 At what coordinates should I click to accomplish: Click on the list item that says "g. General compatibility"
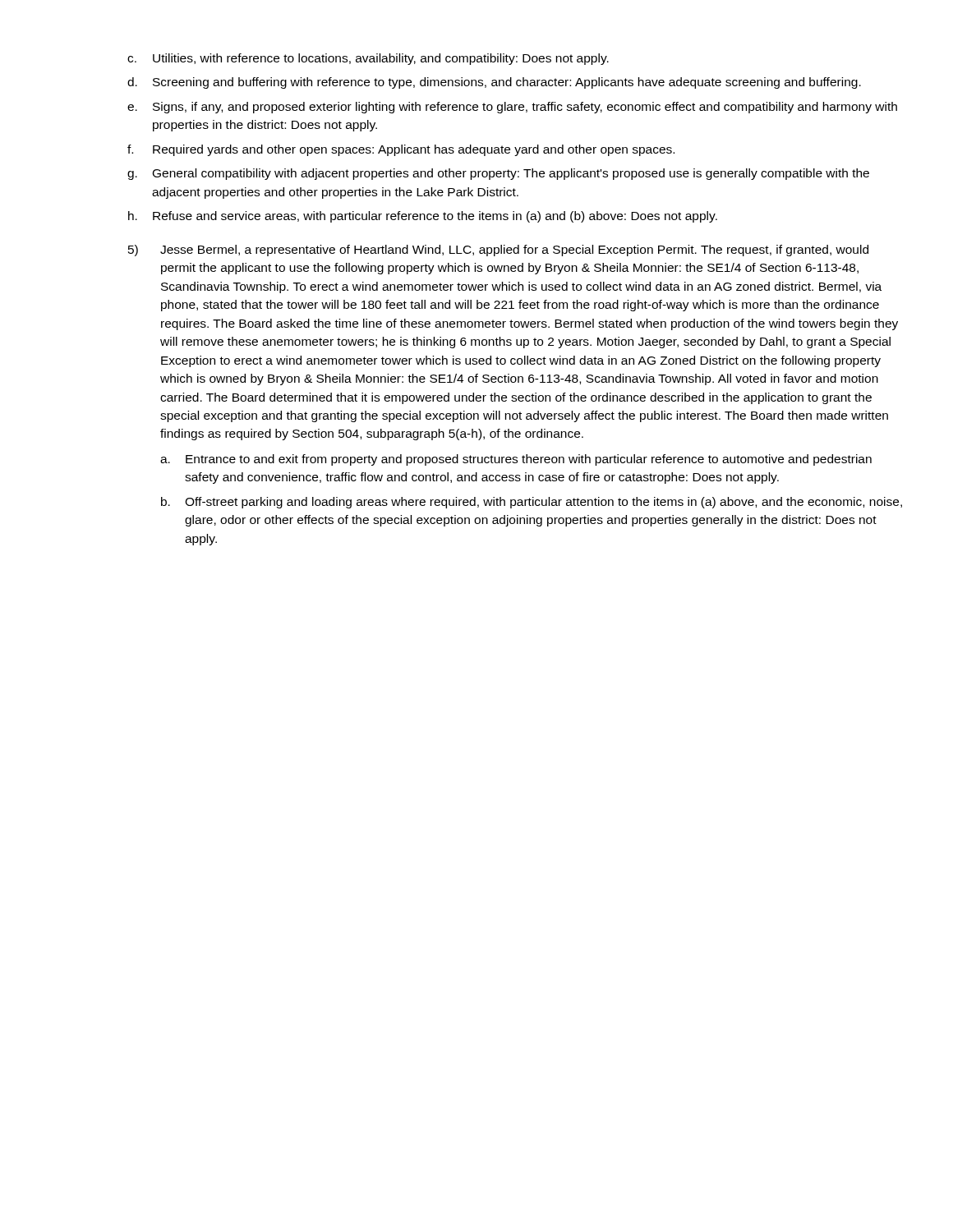[x=516, y=183]
